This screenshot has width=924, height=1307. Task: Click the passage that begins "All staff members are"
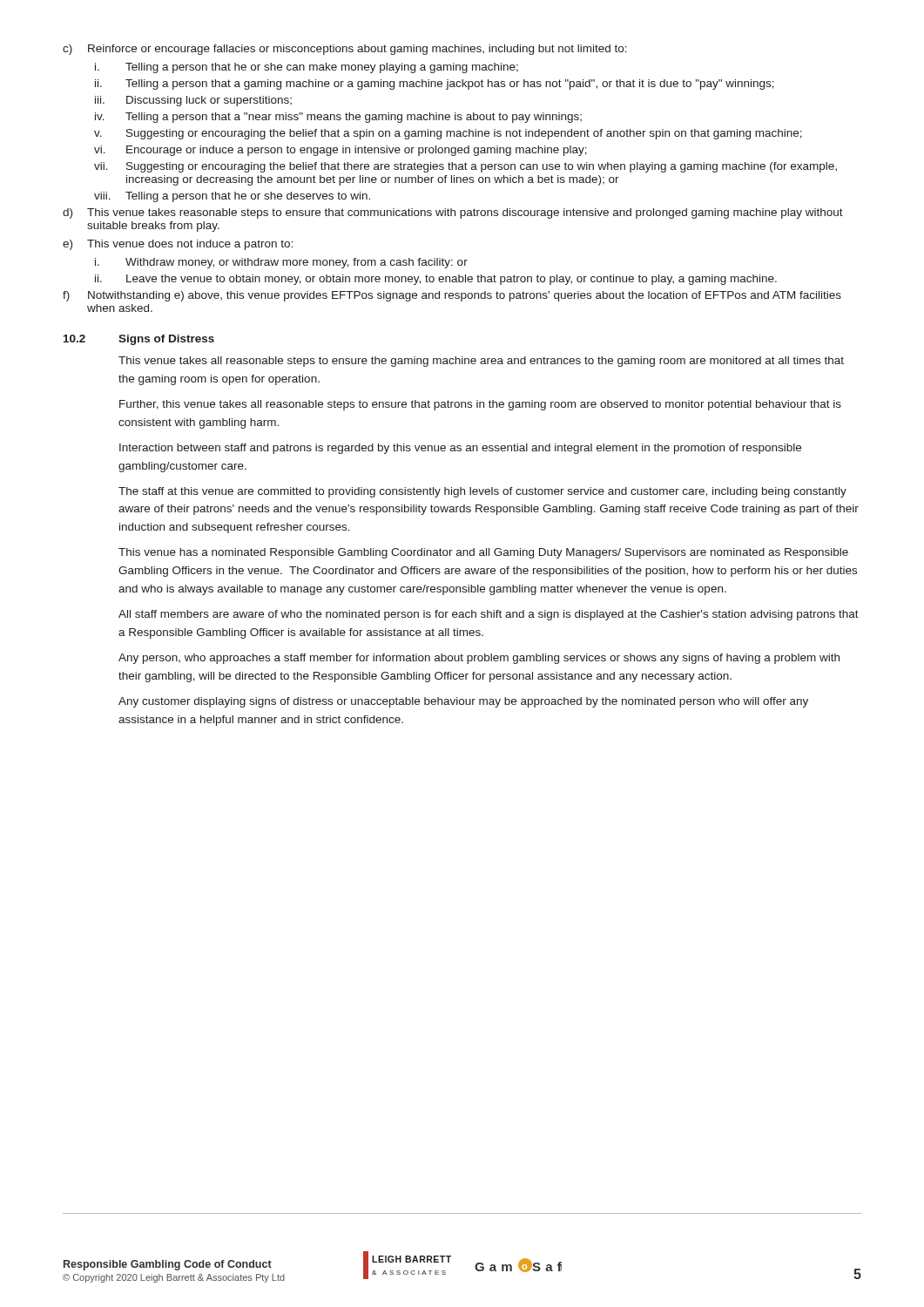click(488, 623)
